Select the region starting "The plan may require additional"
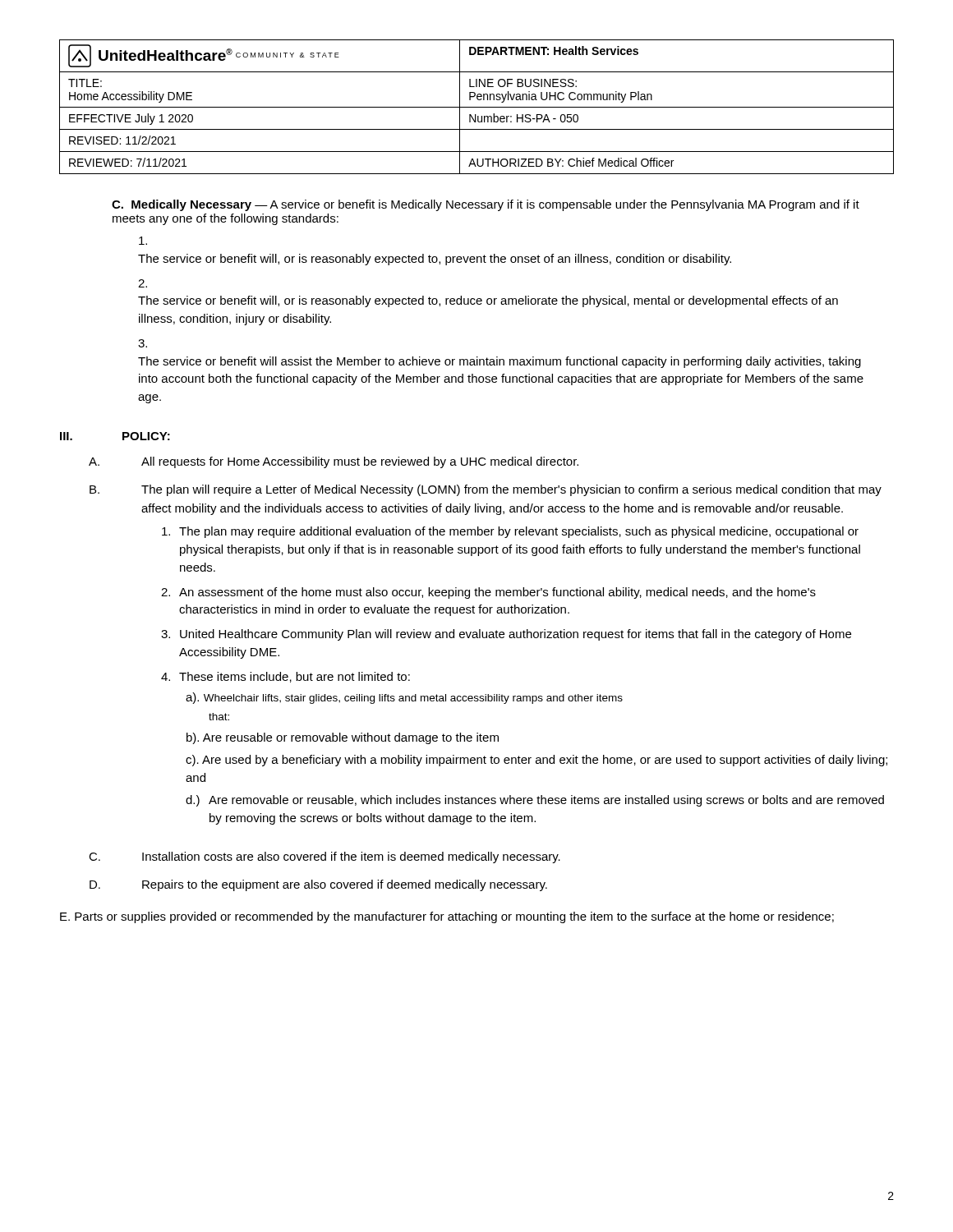The height and width of the screenshot is (1232, 953). (536, 549)
